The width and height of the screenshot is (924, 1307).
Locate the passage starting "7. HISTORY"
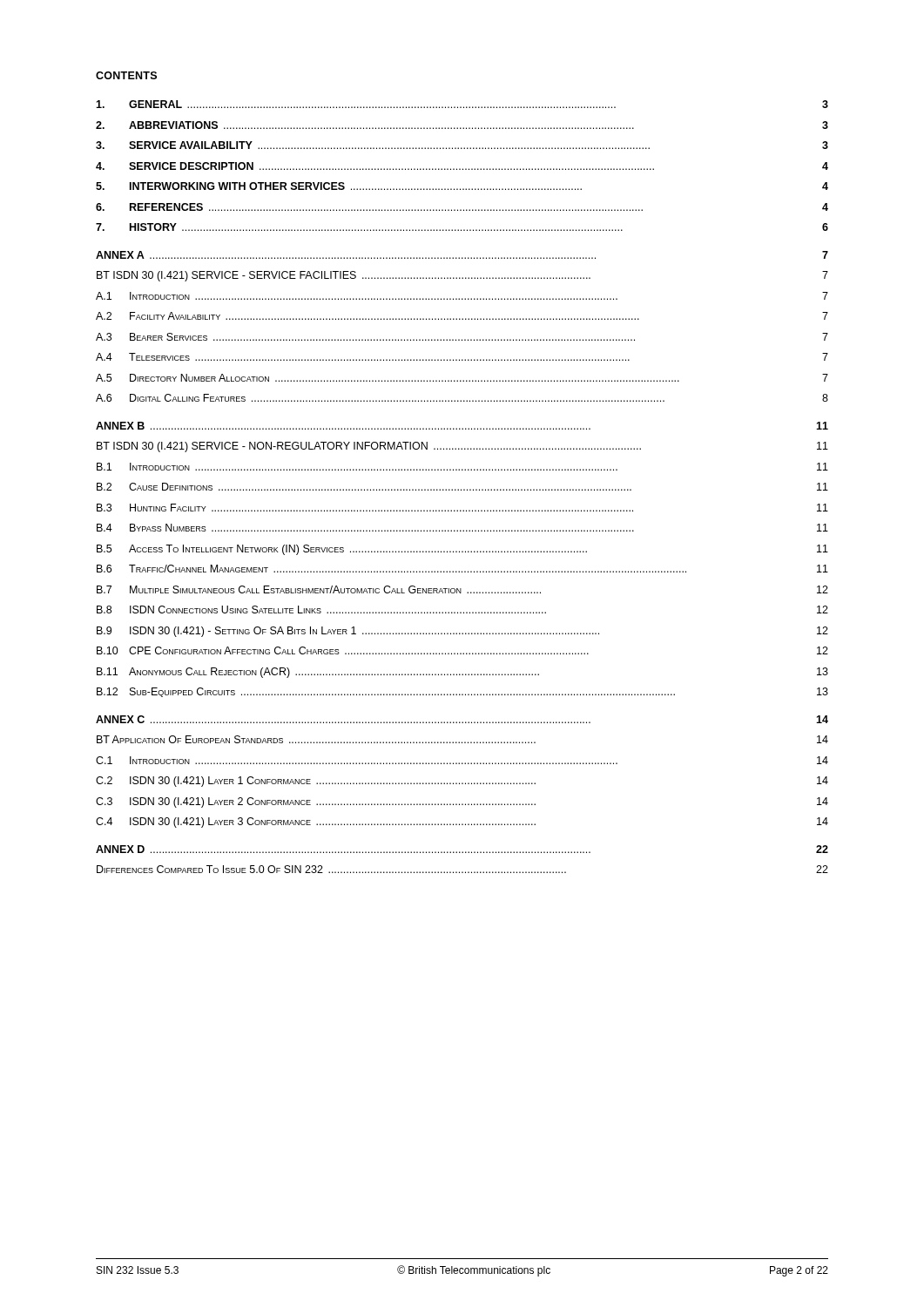[x=462, y=229]
